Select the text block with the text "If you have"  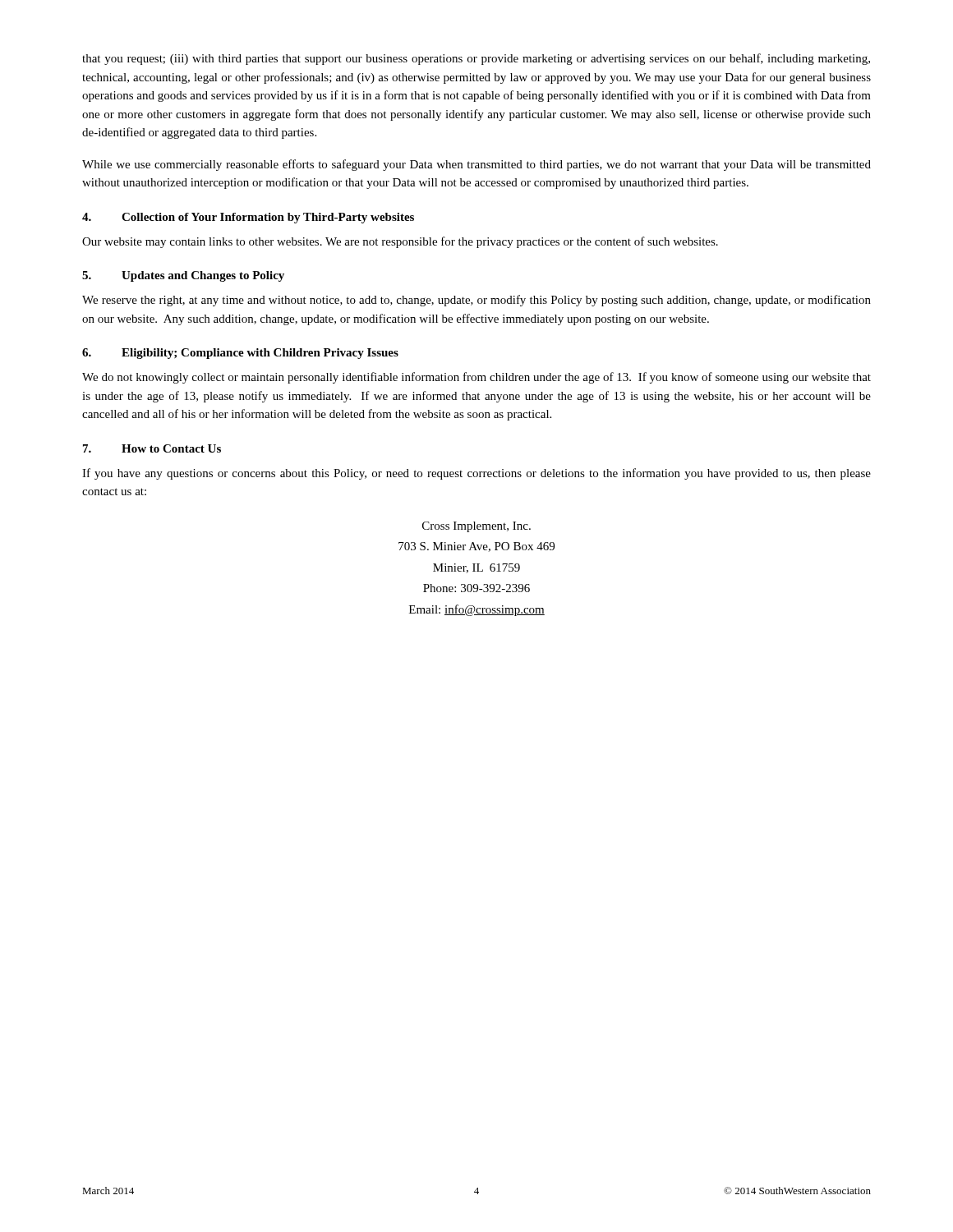point(476,482)
